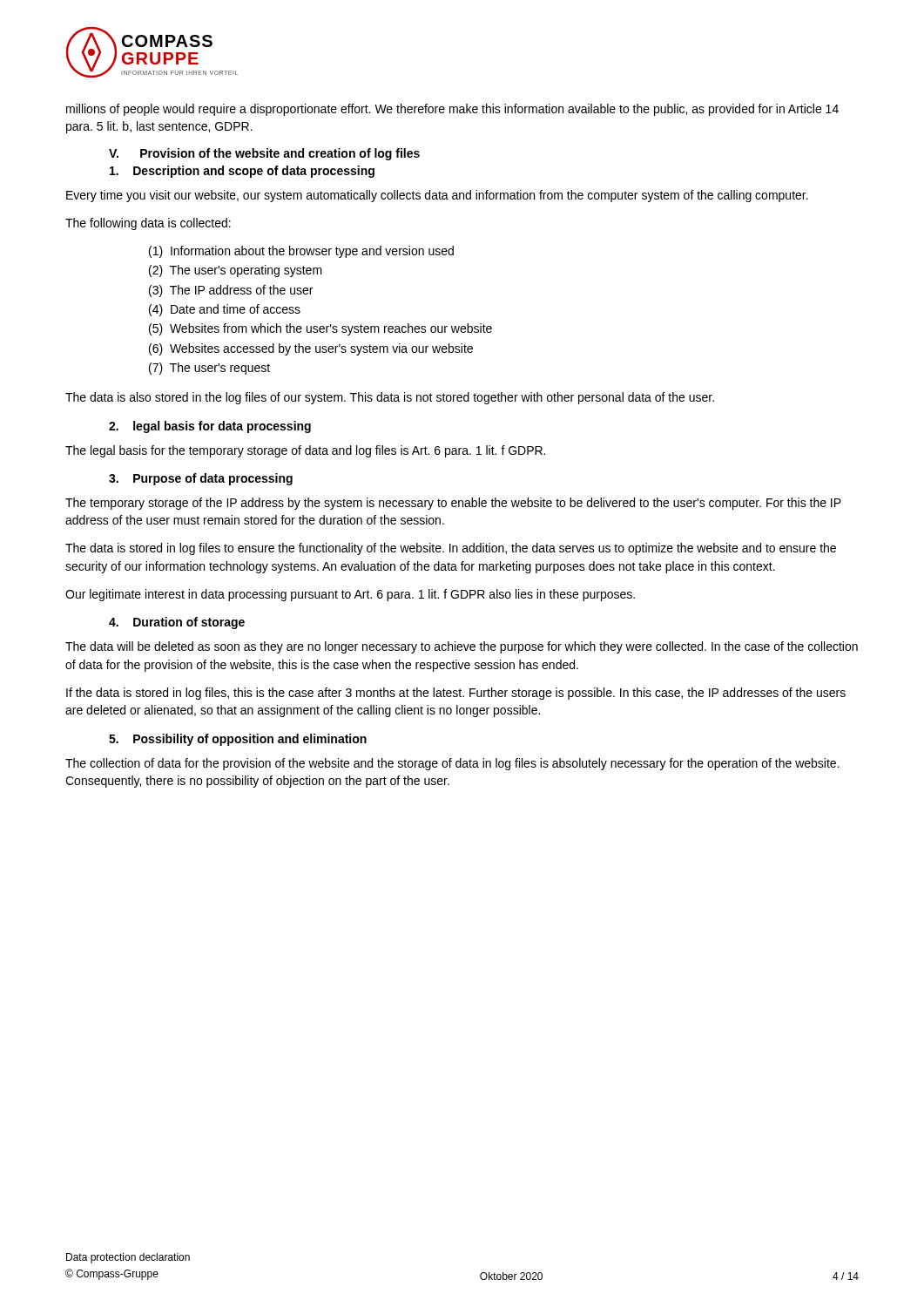Locate the region starting "(3) The IP address of"

coord(230,290)
